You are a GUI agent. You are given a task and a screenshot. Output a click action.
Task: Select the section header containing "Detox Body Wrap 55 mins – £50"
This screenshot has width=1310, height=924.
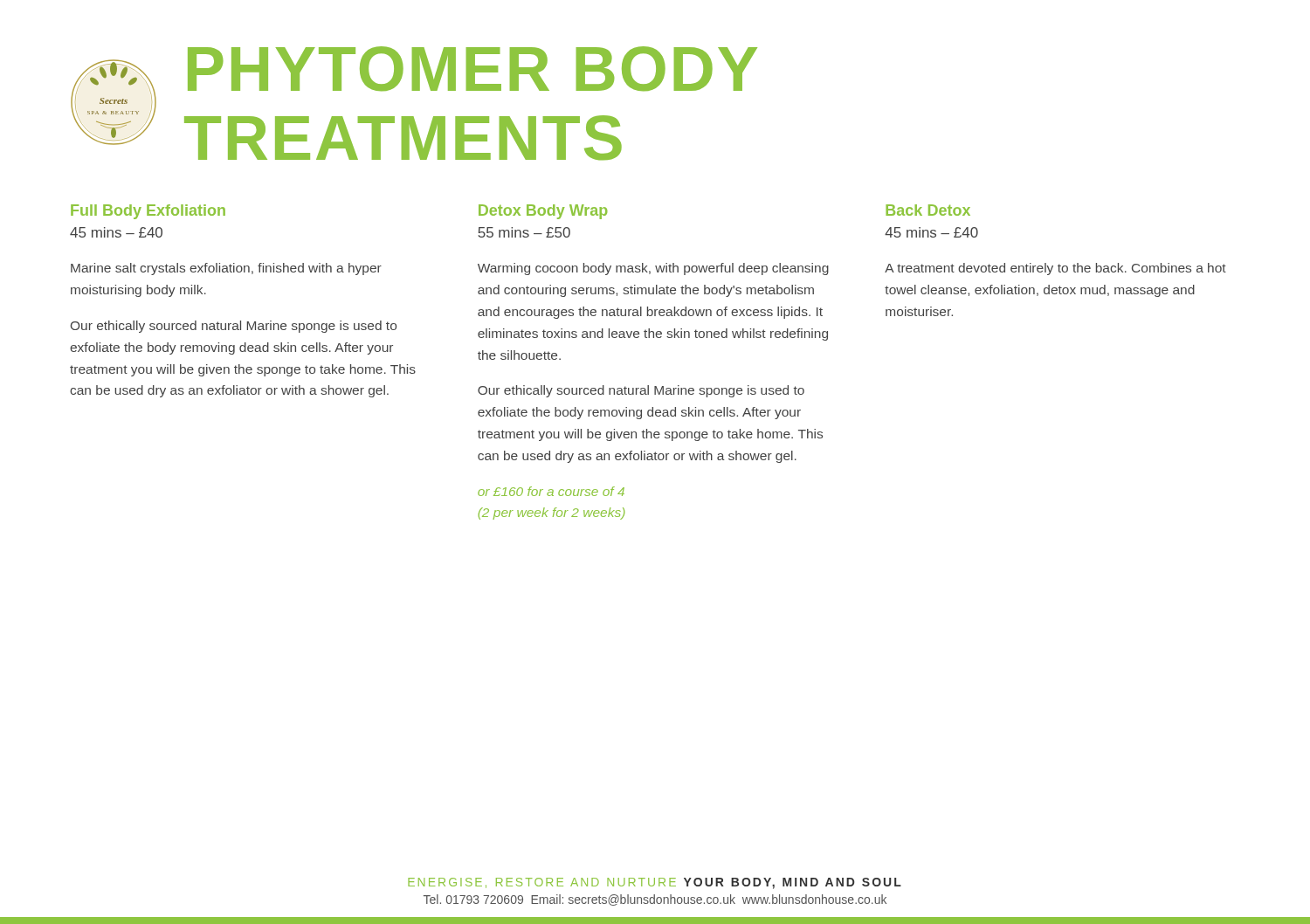(x=543, y=212)
